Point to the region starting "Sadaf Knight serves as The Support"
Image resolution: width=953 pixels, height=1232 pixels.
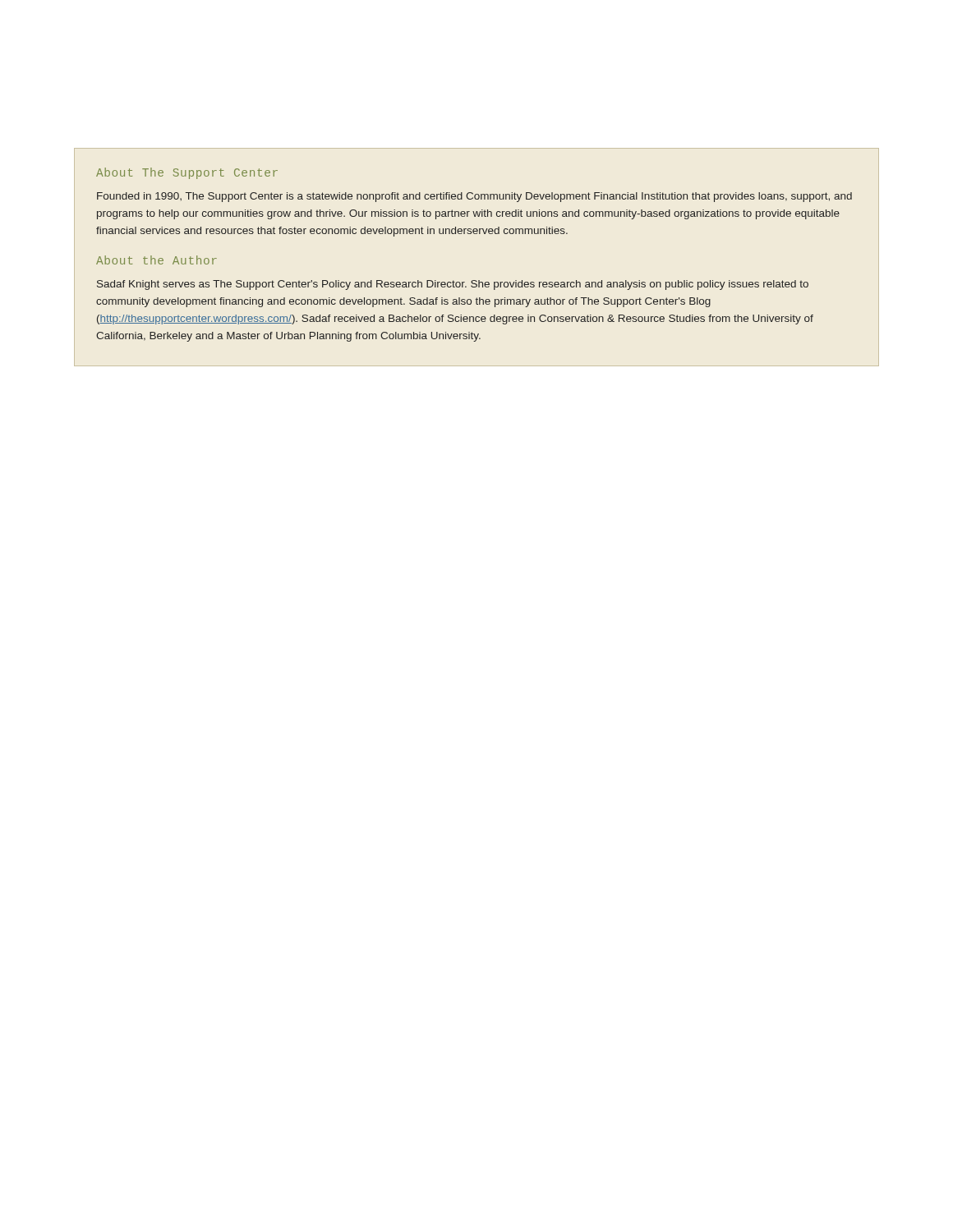(476, 310)
